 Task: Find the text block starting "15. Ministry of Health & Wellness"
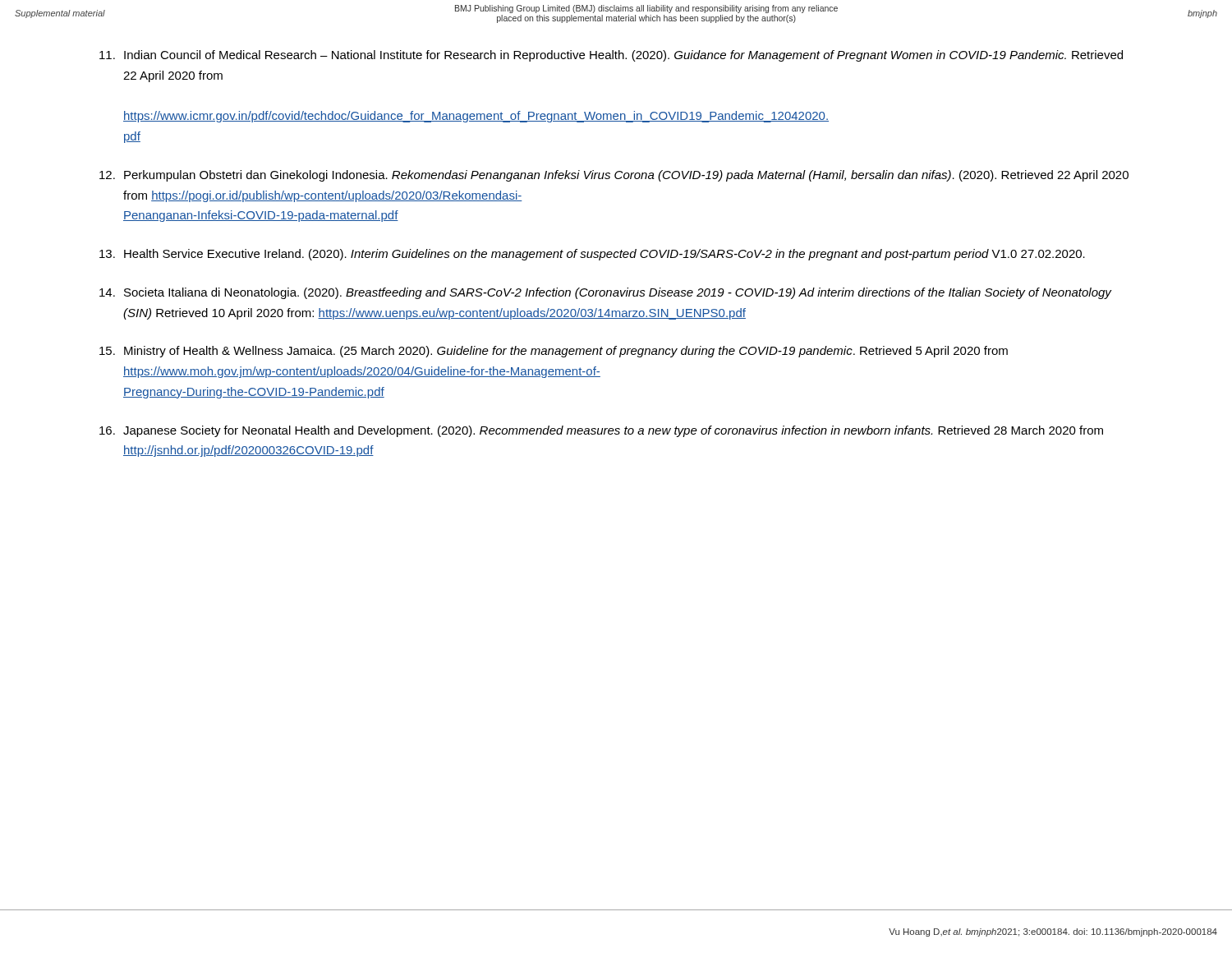point(554,352)
